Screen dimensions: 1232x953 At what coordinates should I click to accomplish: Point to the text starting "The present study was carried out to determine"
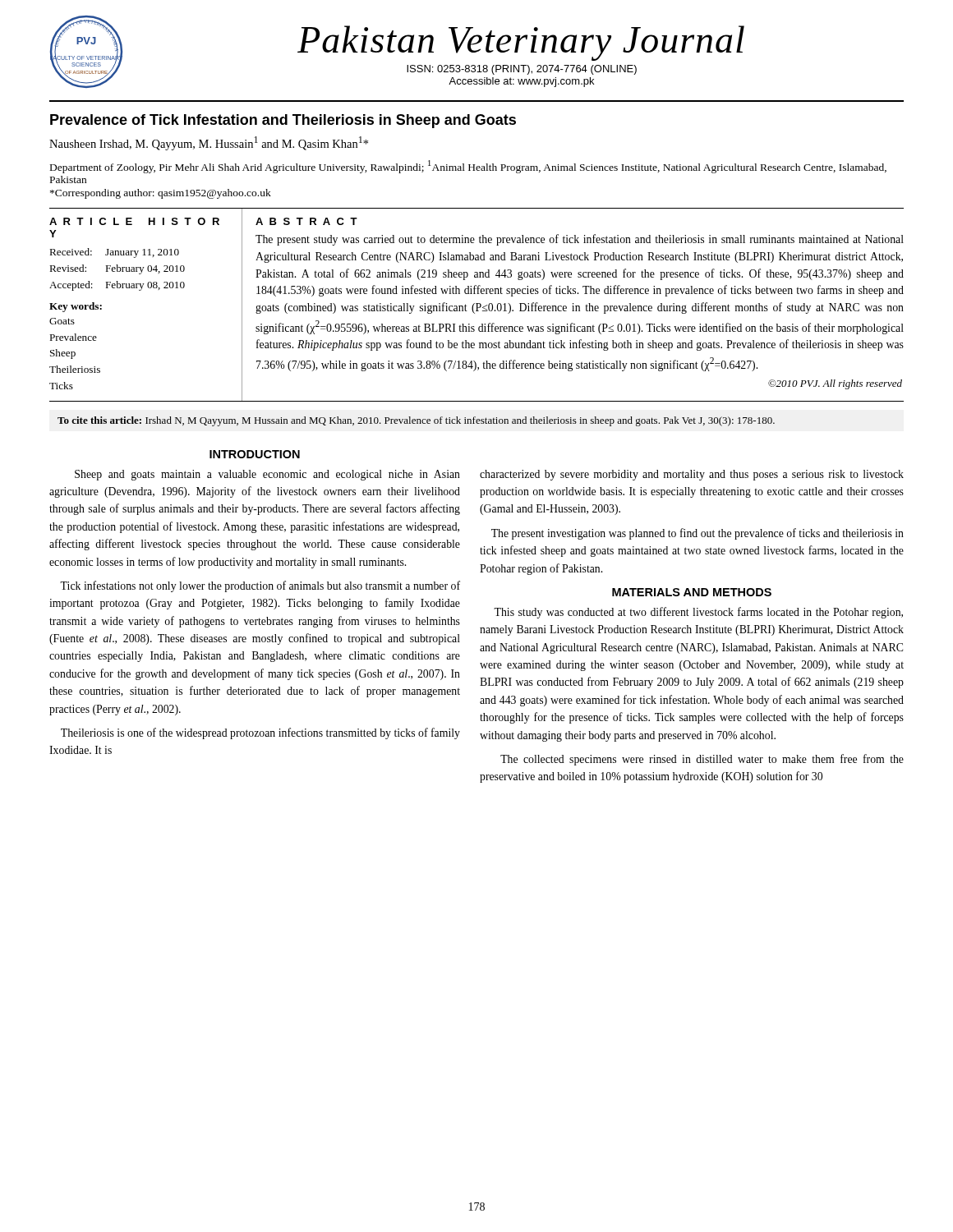(x=580, y=302)
